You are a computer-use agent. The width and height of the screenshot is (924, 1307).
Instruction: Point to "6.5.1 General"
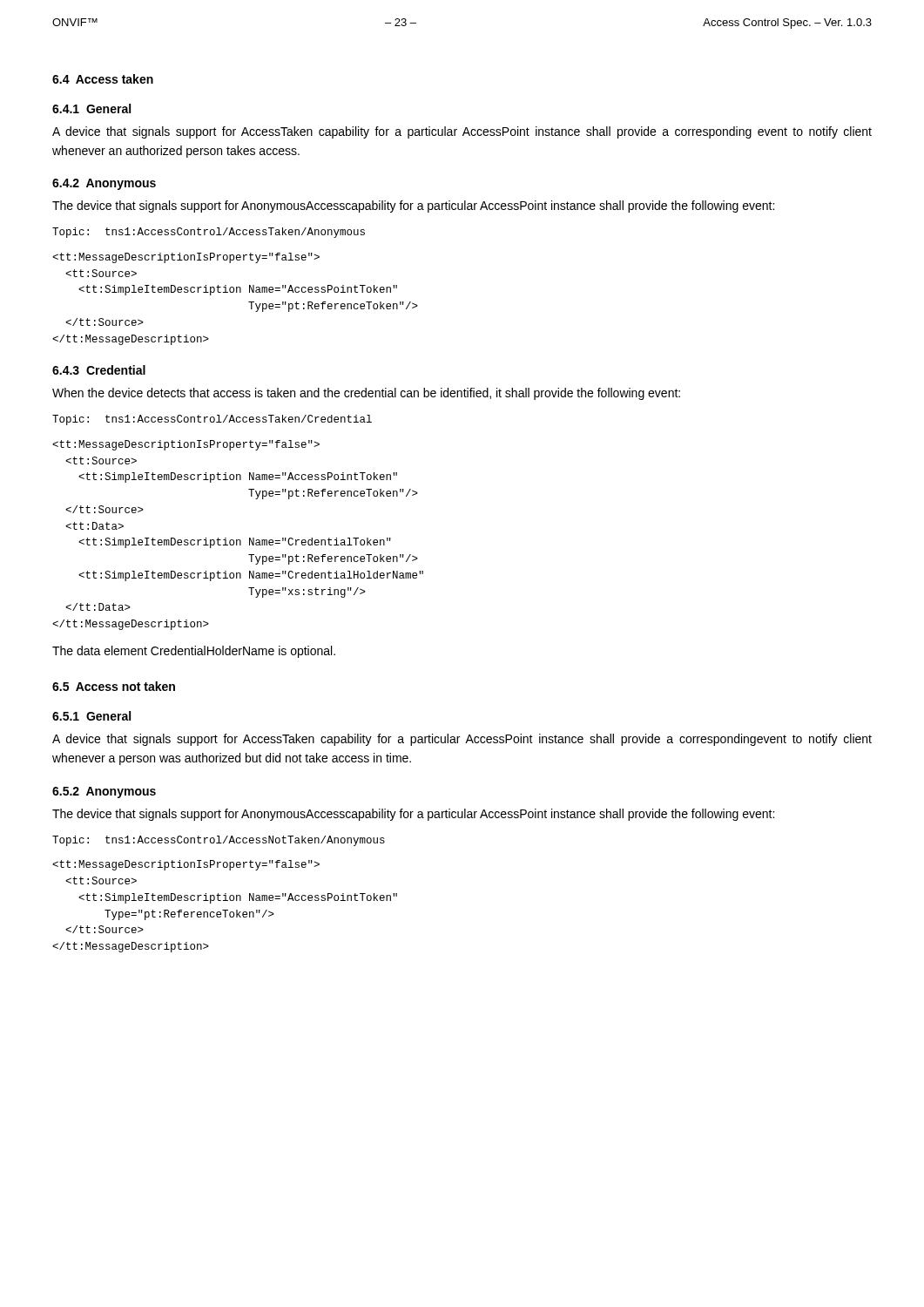[x=92, y=717]
